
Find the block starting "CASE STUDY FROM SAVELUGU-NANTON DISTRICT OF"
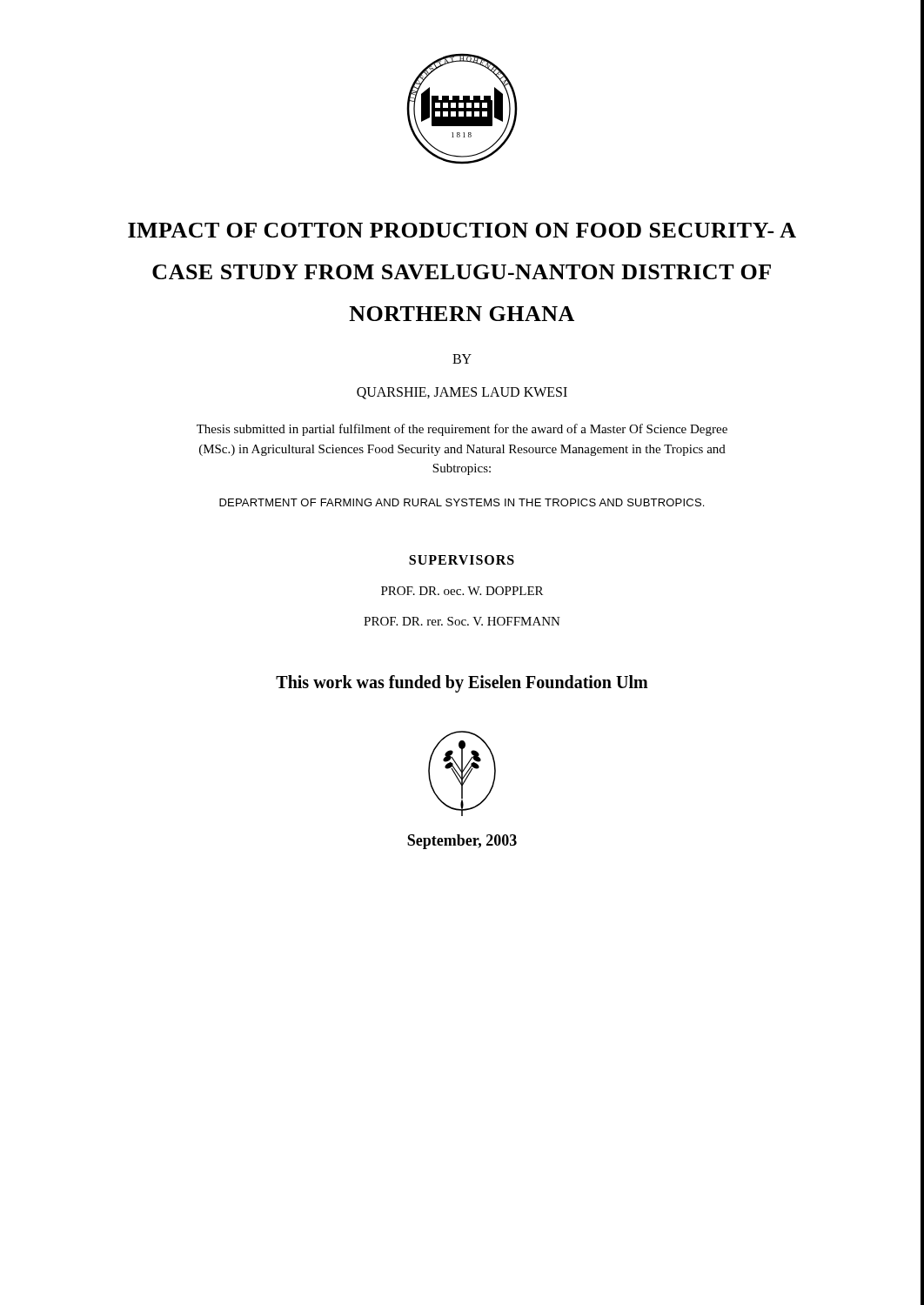click(x=462, y=272)
